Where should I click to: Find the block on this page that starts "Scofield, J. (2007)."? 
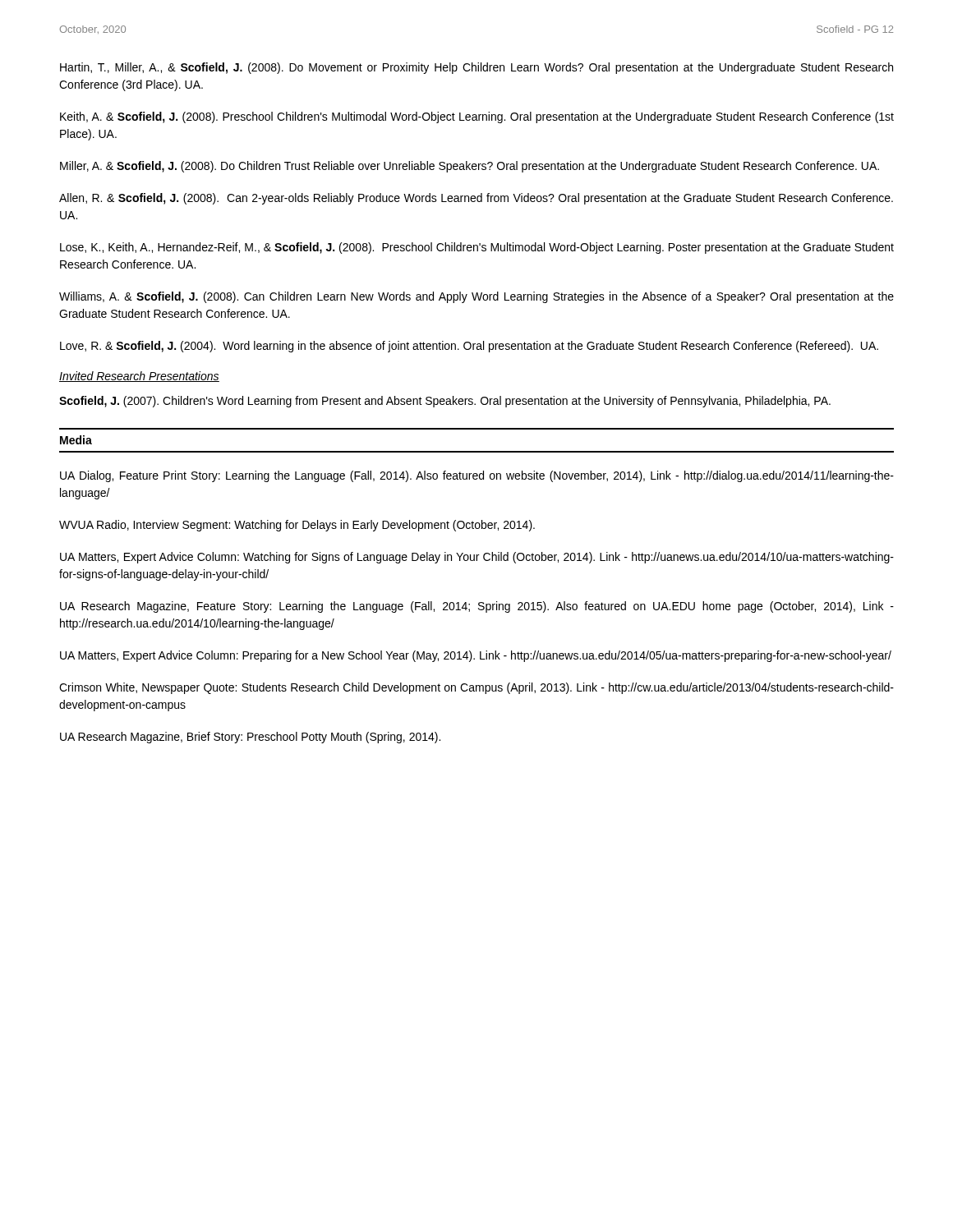click(x=445, y=401)
